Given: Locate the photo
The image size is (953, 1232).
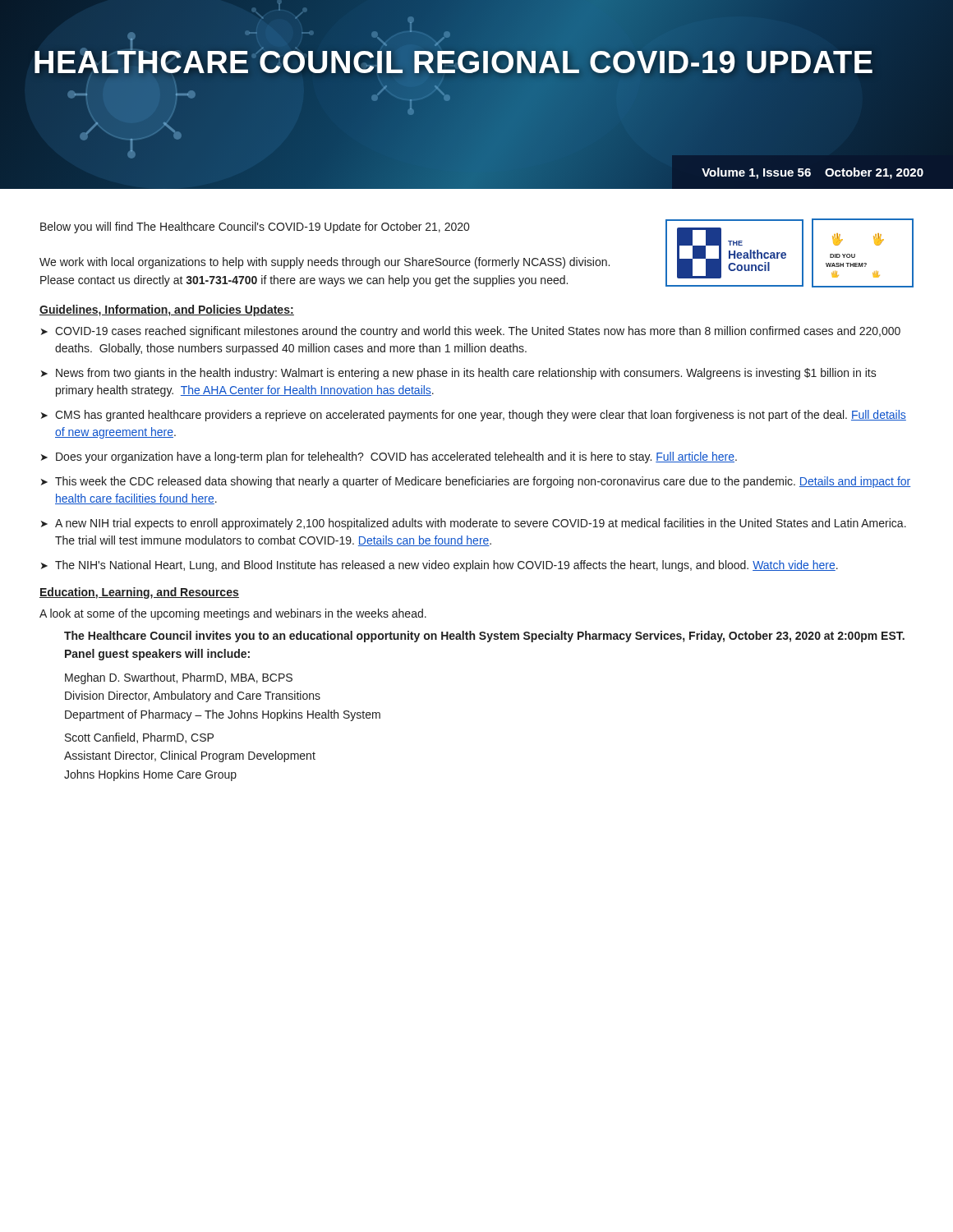Looking at the screenshot, I should click(476, 94).
